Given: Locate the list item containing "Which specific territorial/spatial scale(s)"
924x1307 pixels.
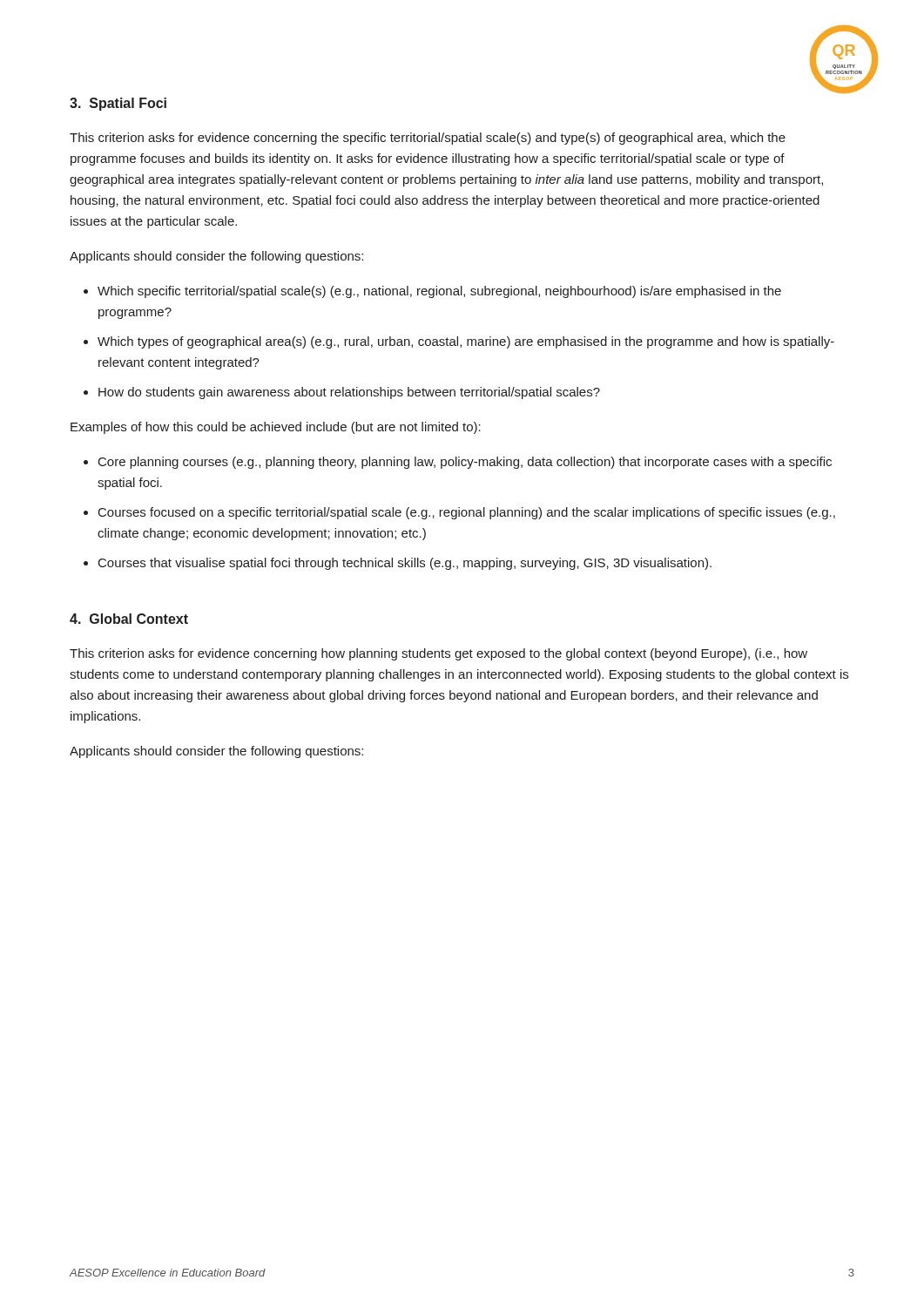Looking at the screenshot, I should (440, 301).
